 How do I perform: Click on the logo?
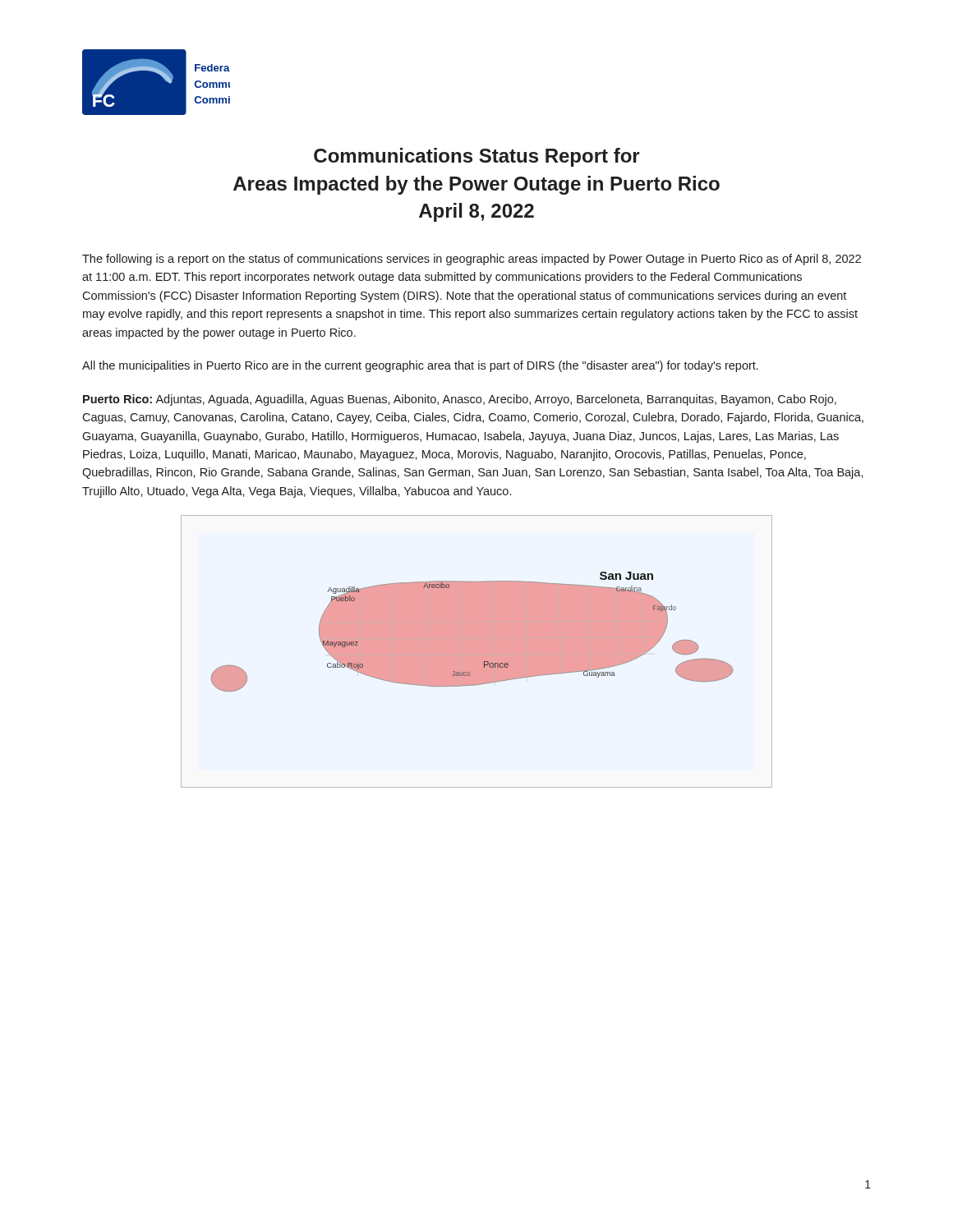[476, 83]
